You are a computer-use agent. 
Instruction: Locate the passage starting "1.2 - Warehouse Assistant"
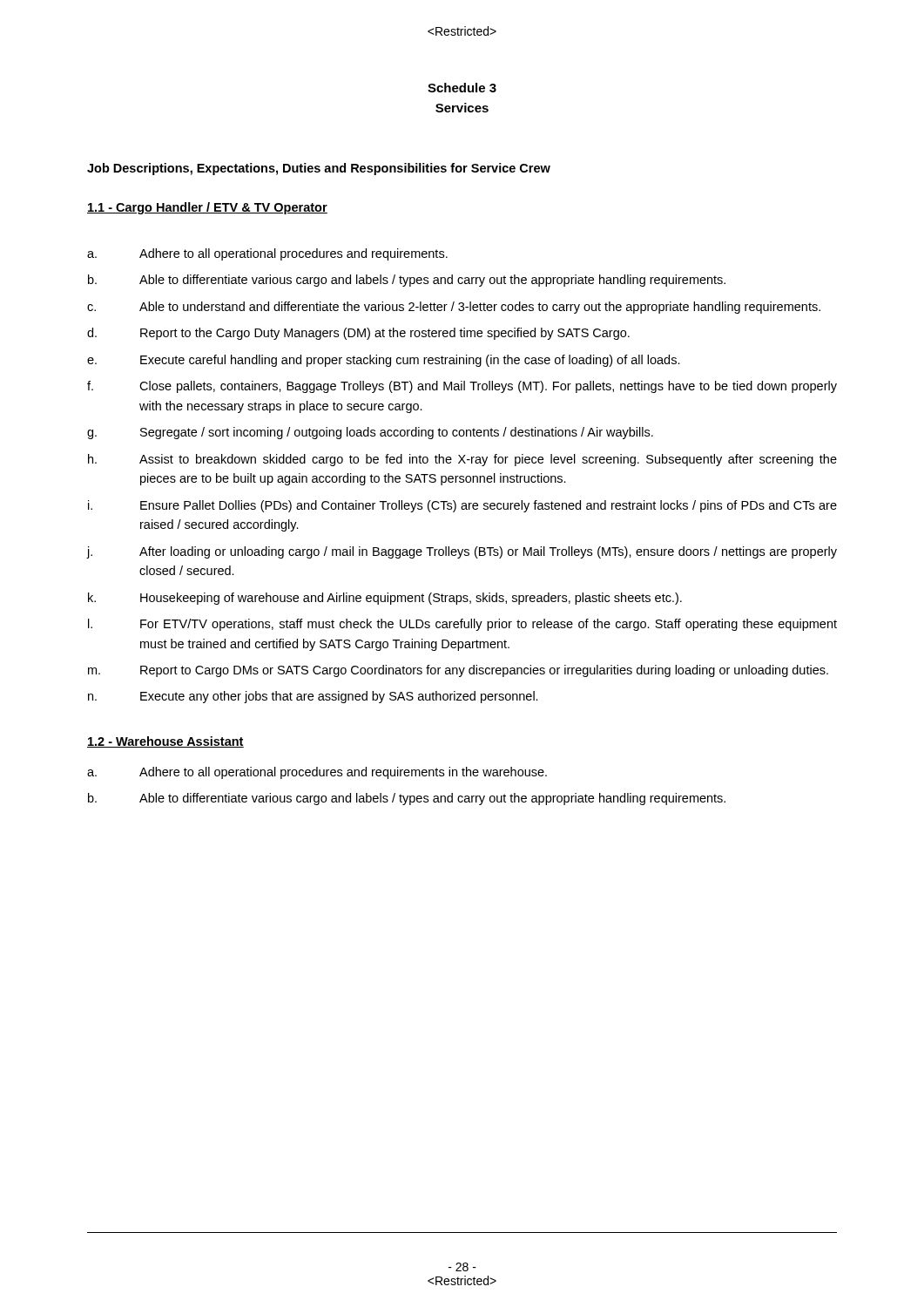(x=165, y=741)
